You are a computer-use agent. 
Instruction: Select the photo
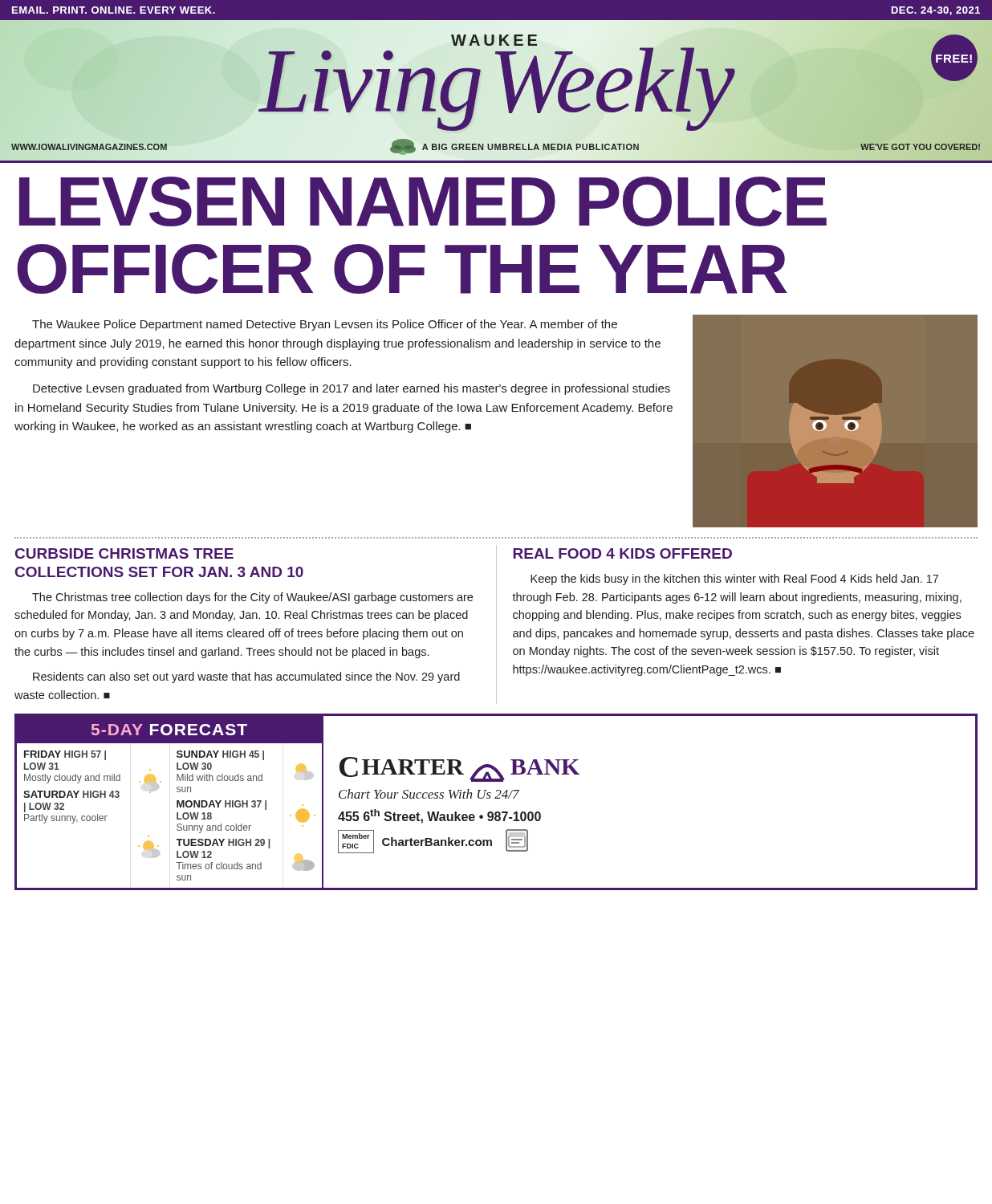pyautogui.click(x=835, y=421)
